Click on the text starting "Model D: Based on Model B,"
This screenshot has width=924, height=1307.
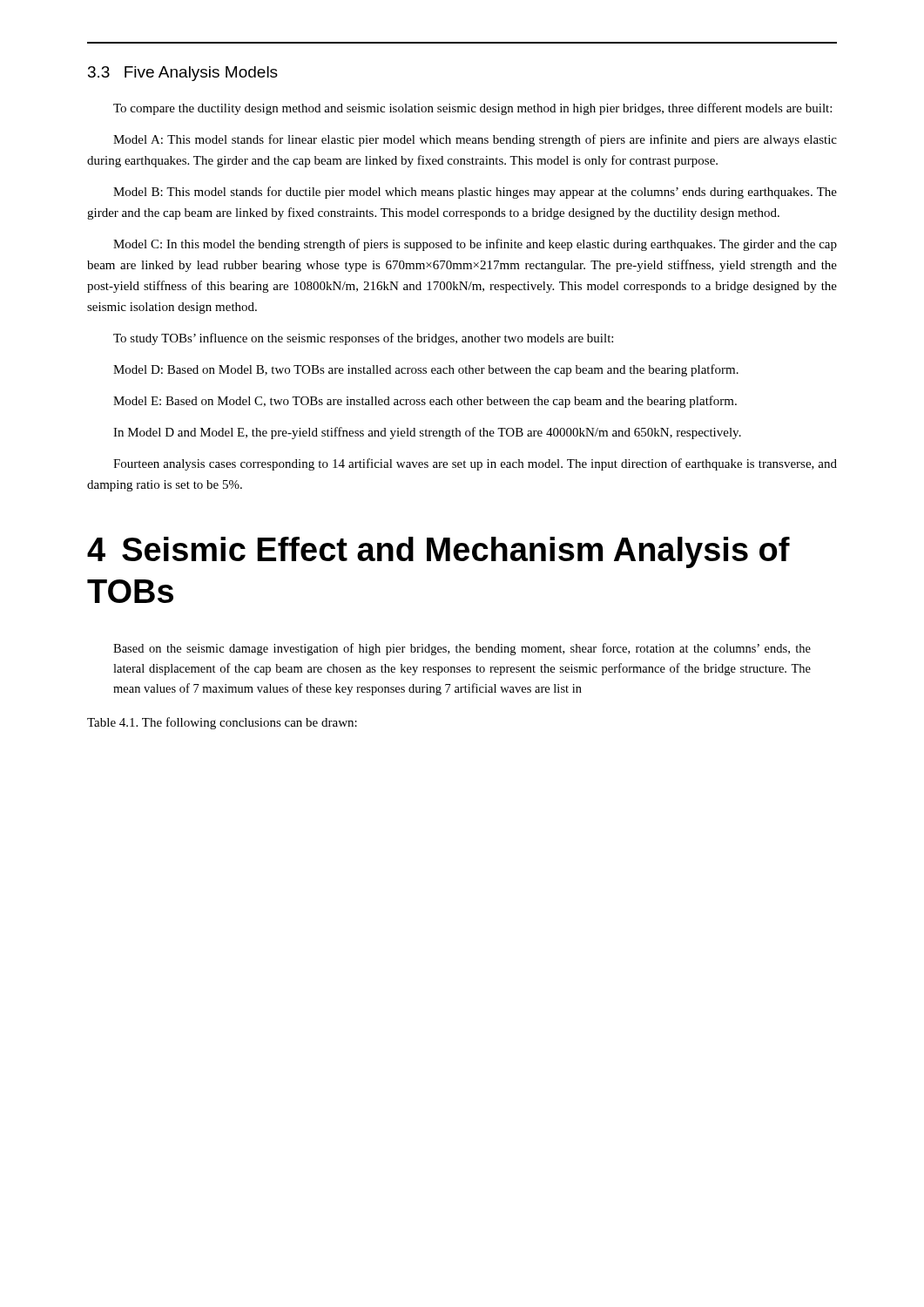462,369
